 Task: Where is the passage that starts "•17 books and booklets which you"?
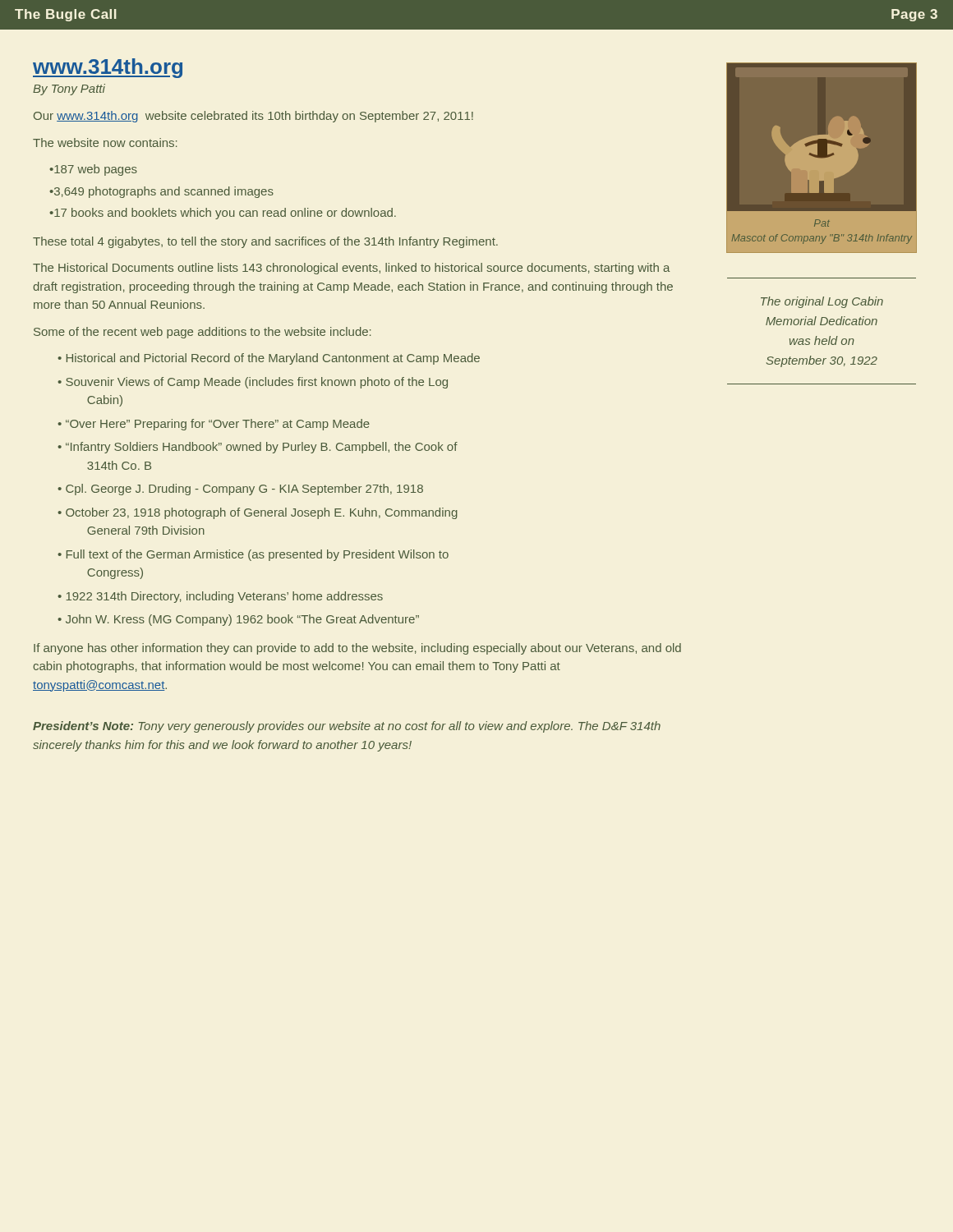(x=223, y=212)
